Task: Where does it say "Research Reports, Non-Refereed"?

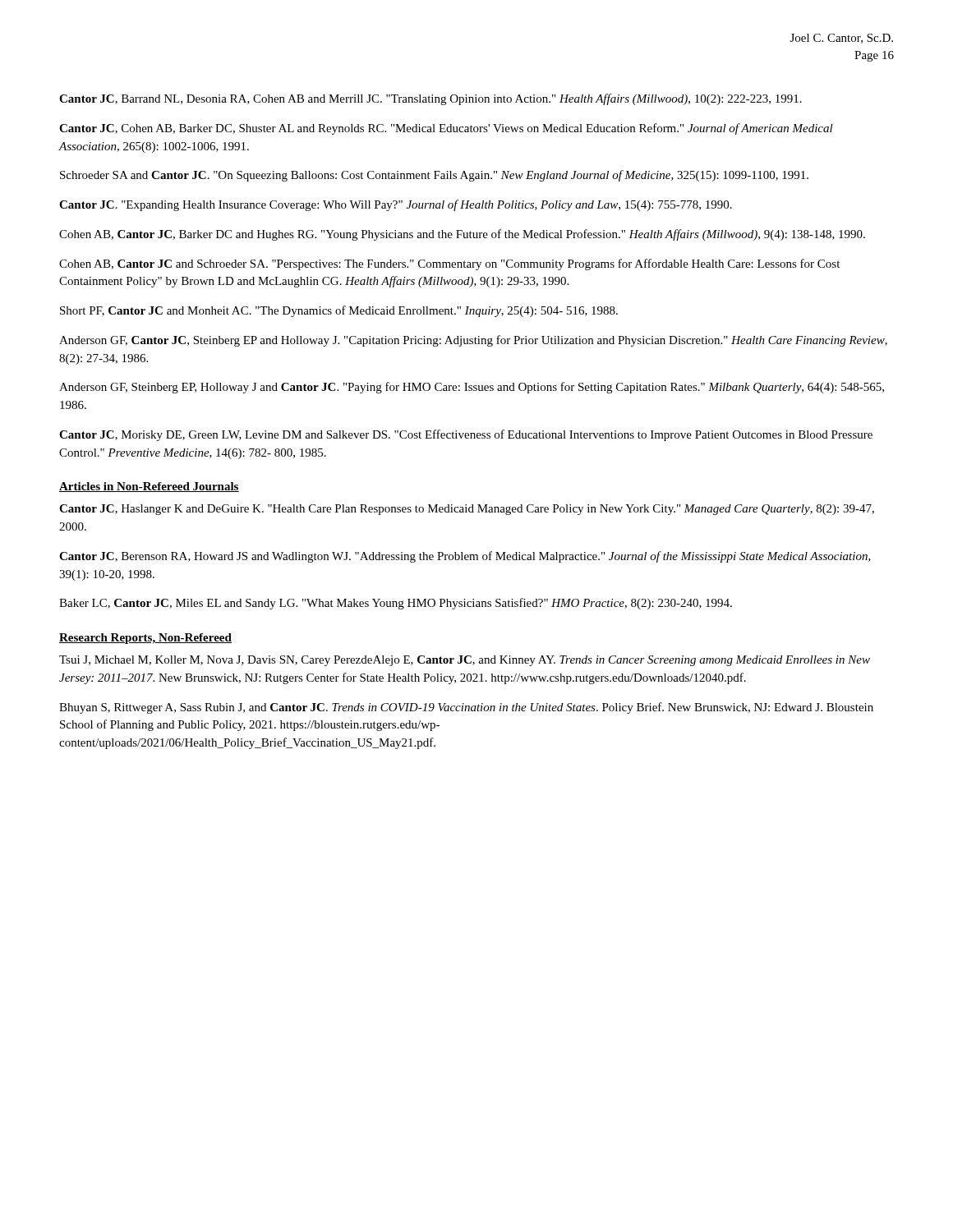Action: [145, 637]
